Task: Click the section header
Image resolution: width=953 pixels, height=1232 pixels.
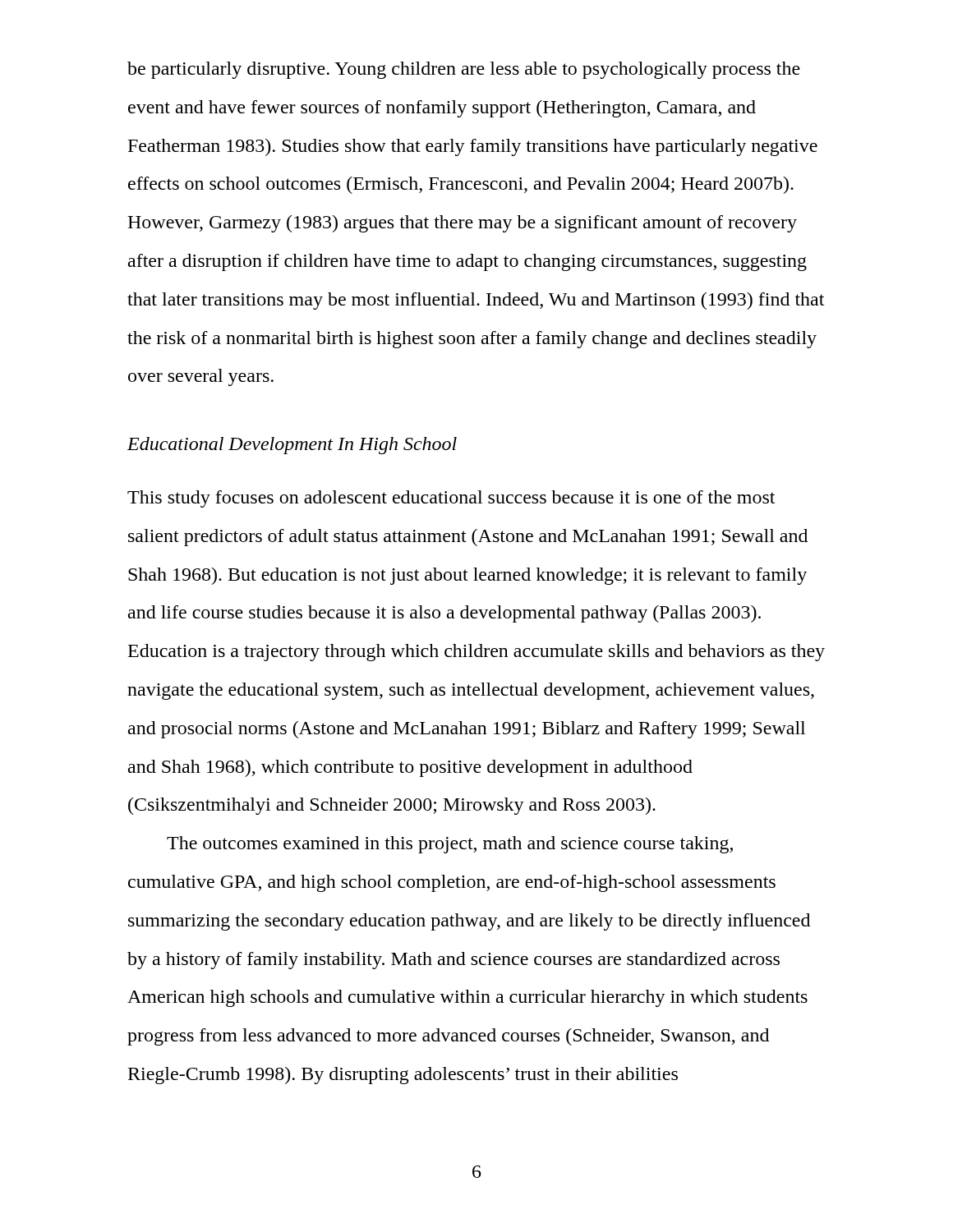Action: 292,444
